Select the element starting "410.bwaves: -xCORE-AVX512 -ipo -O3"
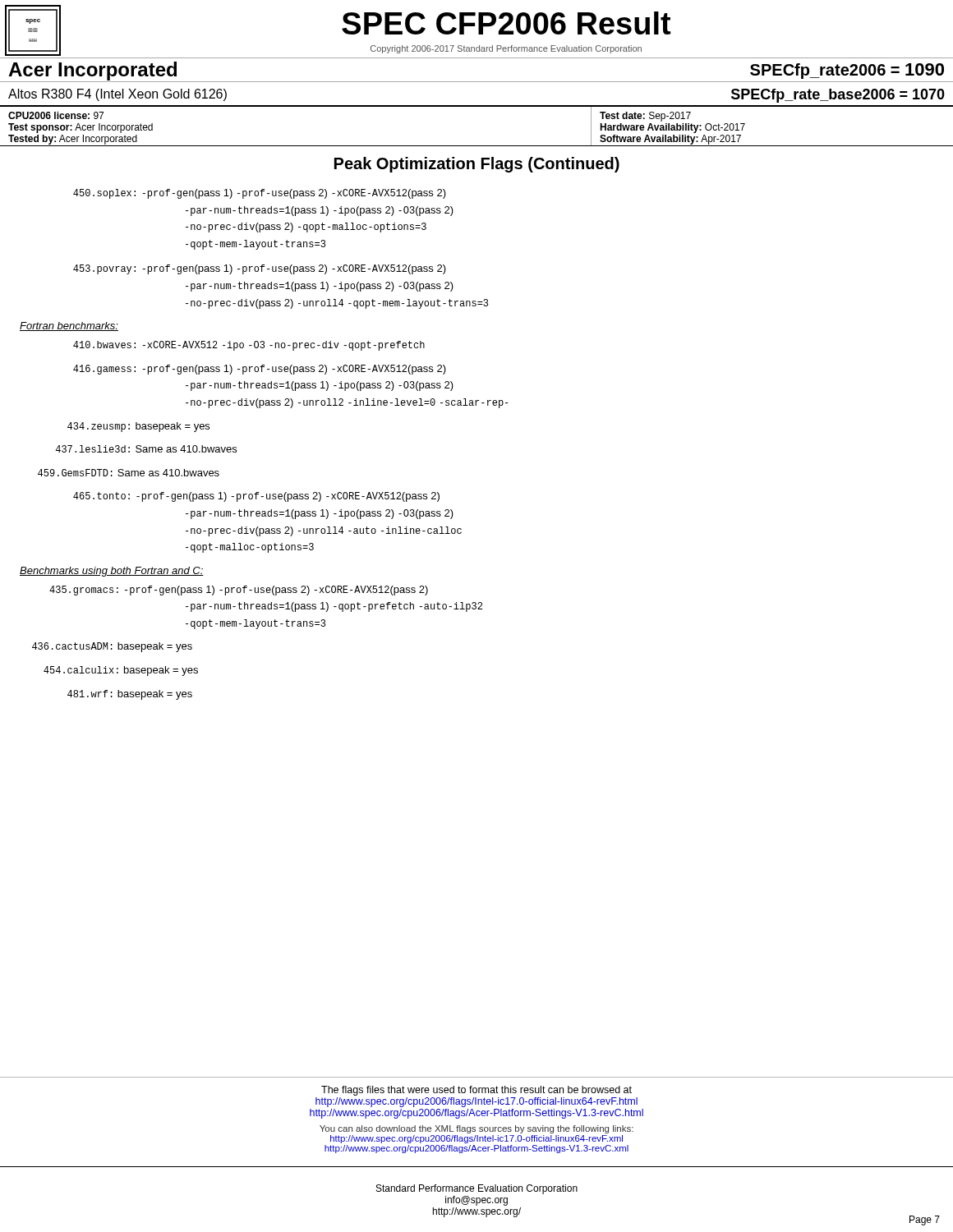The height and width of the screenshot is (1232, 953). 222,345
